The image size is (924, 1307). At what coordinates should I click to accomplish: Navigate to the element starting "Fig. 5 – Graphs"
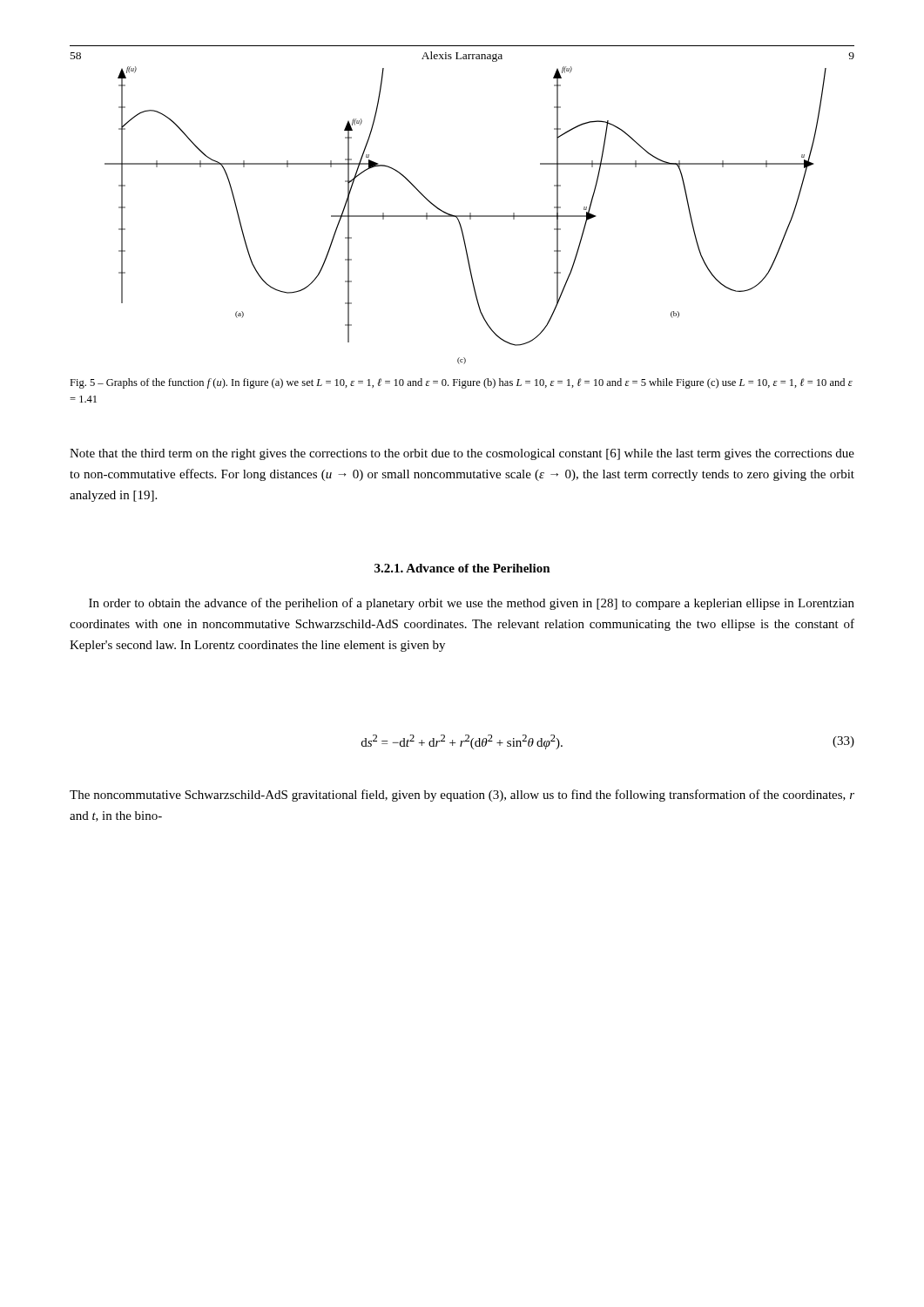[x=461, y=391]
